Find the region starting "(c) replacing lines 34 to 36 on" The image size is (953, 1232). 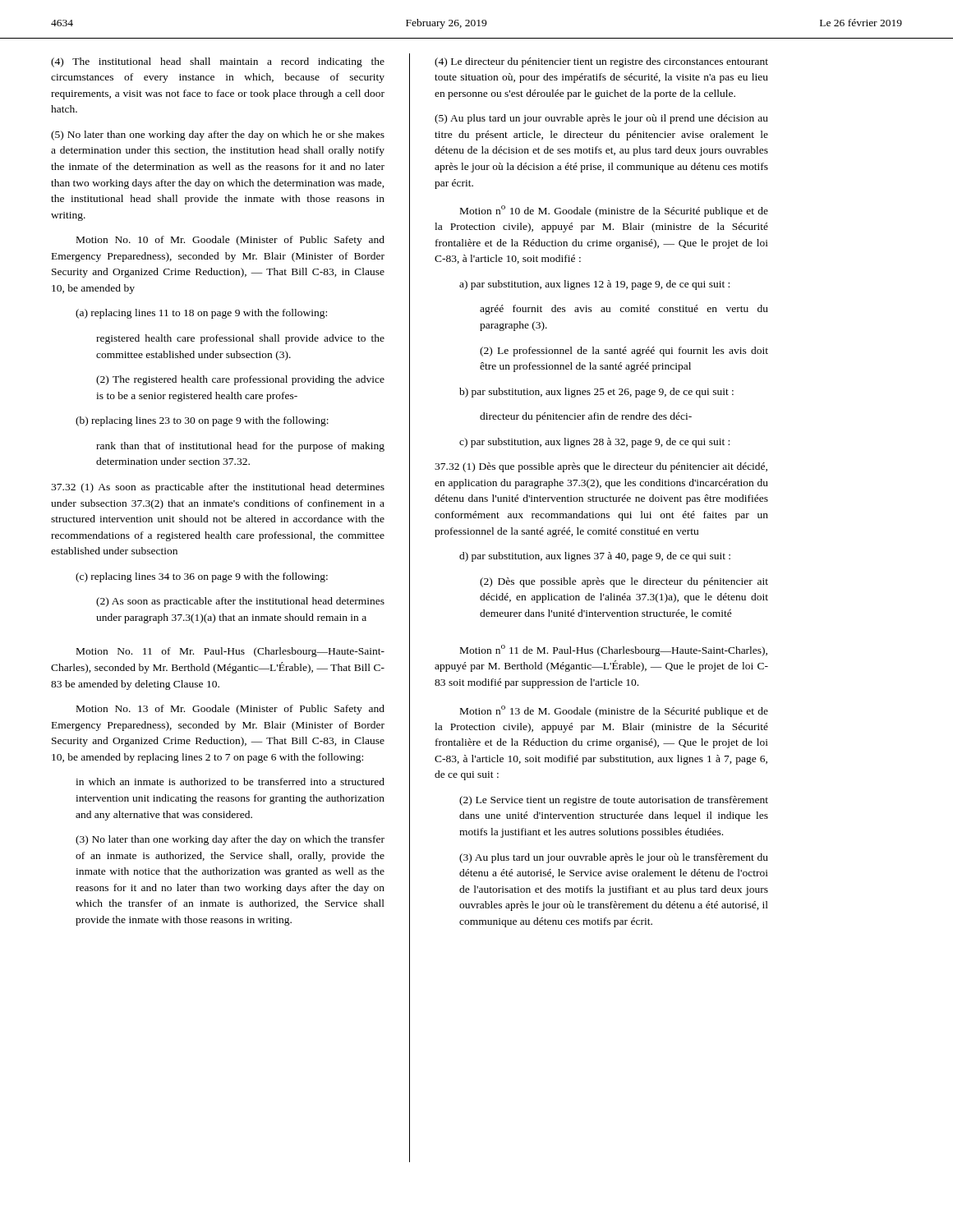(x=202, y=576)
